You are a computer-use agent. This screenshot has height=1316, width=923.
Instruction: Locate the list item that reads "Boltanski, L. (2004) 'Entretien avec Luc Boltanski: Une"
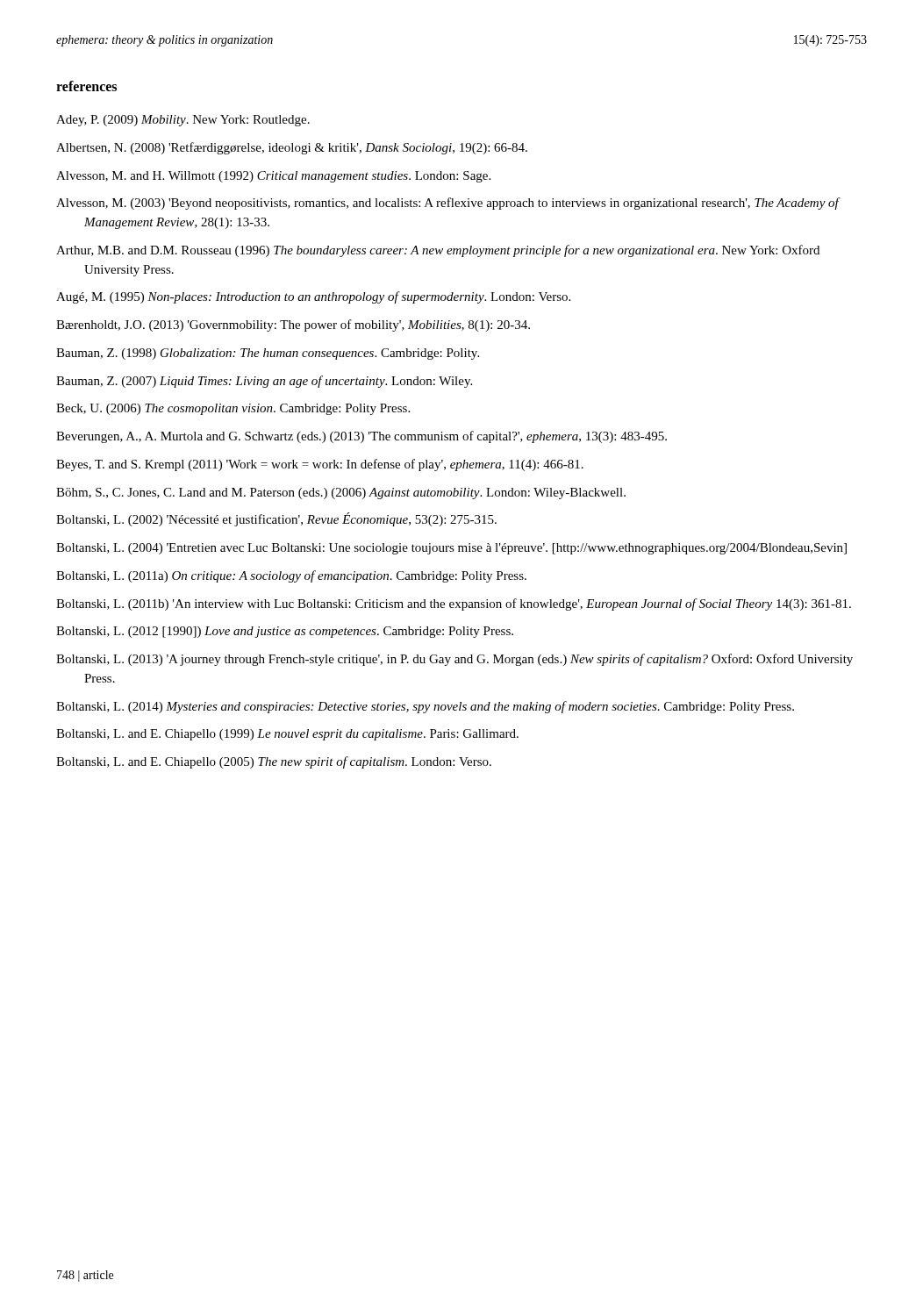pos(452,547)
